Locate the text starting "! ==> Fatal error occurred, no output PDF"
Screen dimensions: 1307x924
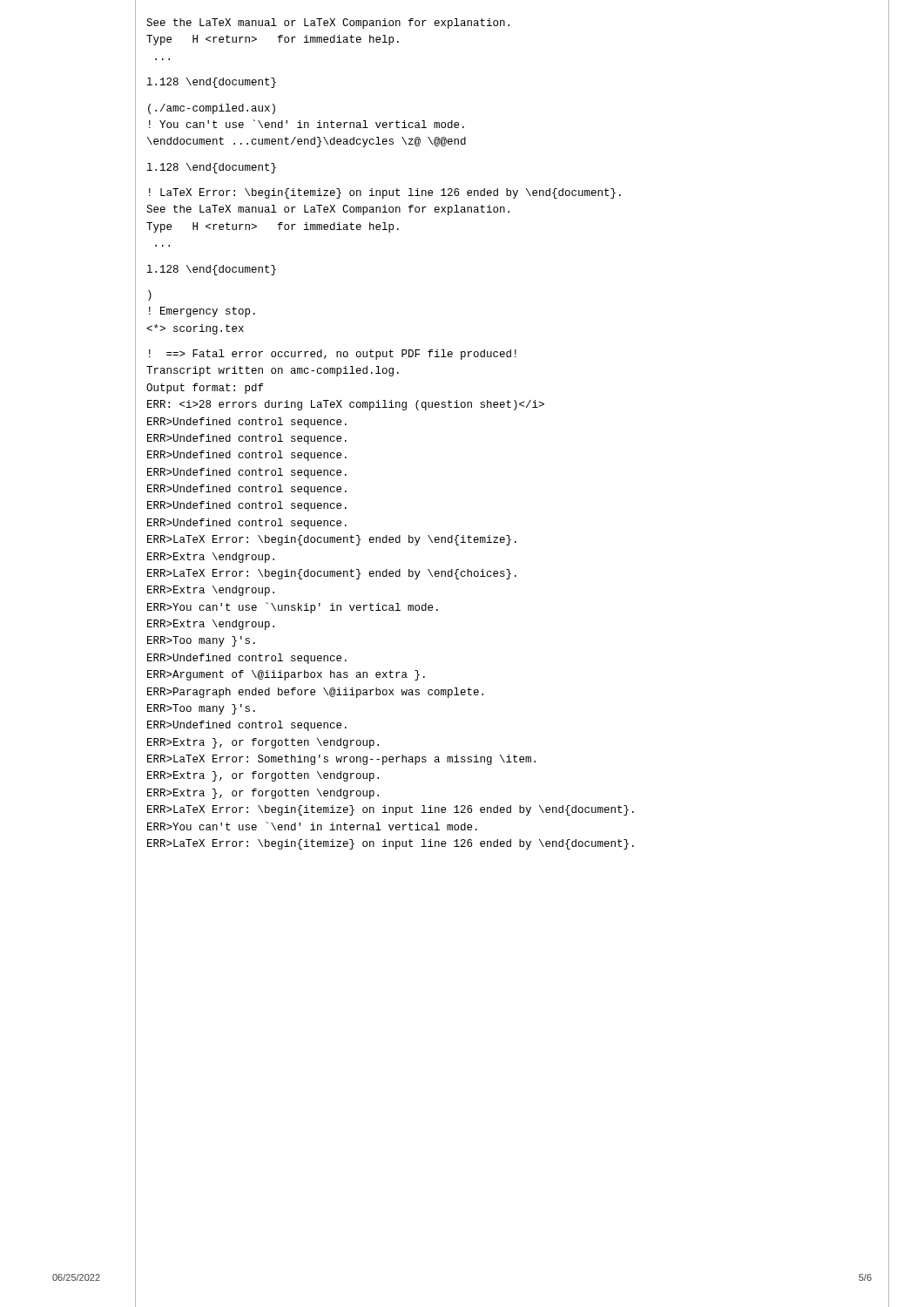click(x=391, y=599)
